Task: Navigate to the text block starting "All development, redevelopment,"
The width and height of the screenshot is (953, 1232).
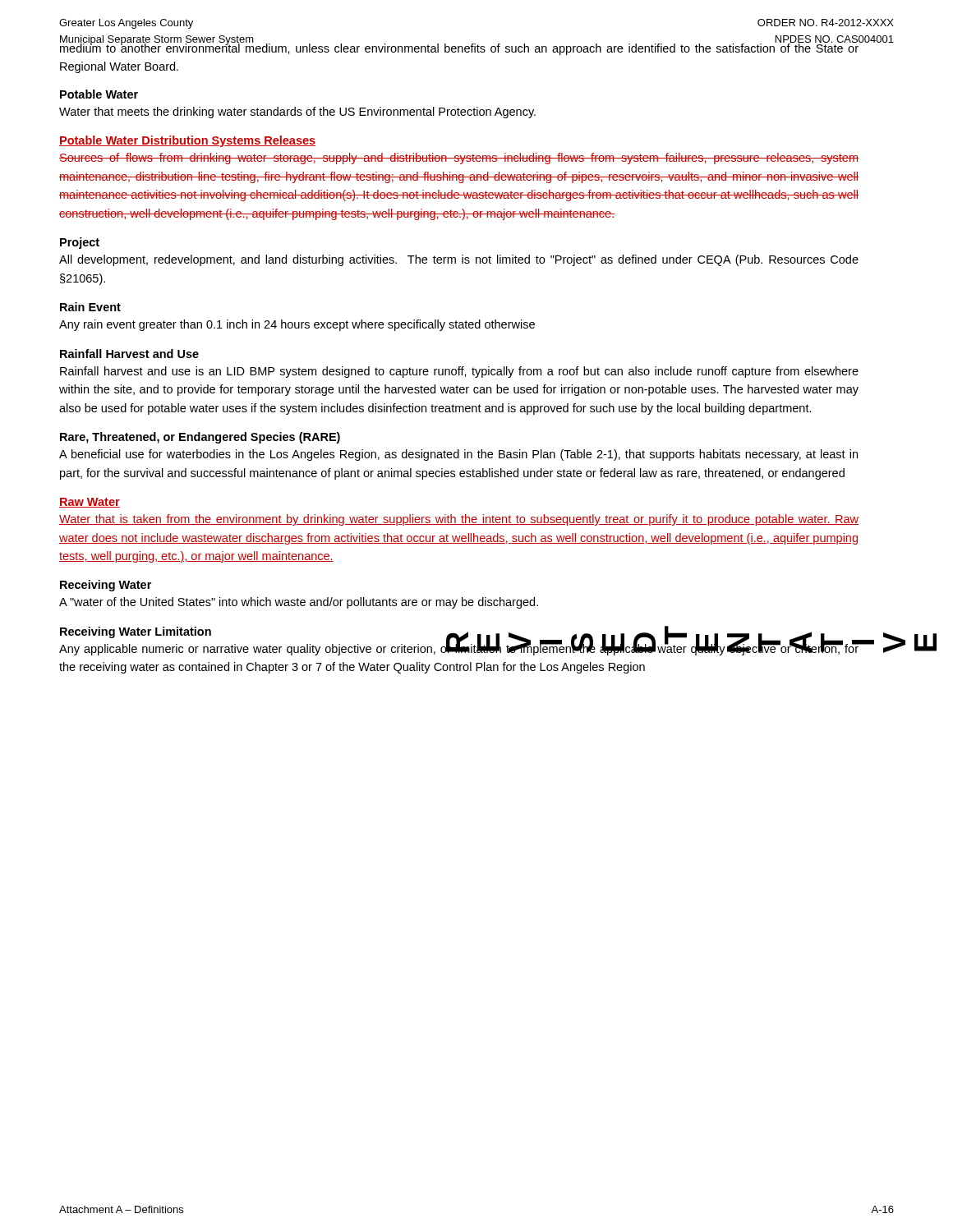Action: [x=459, y=269]
